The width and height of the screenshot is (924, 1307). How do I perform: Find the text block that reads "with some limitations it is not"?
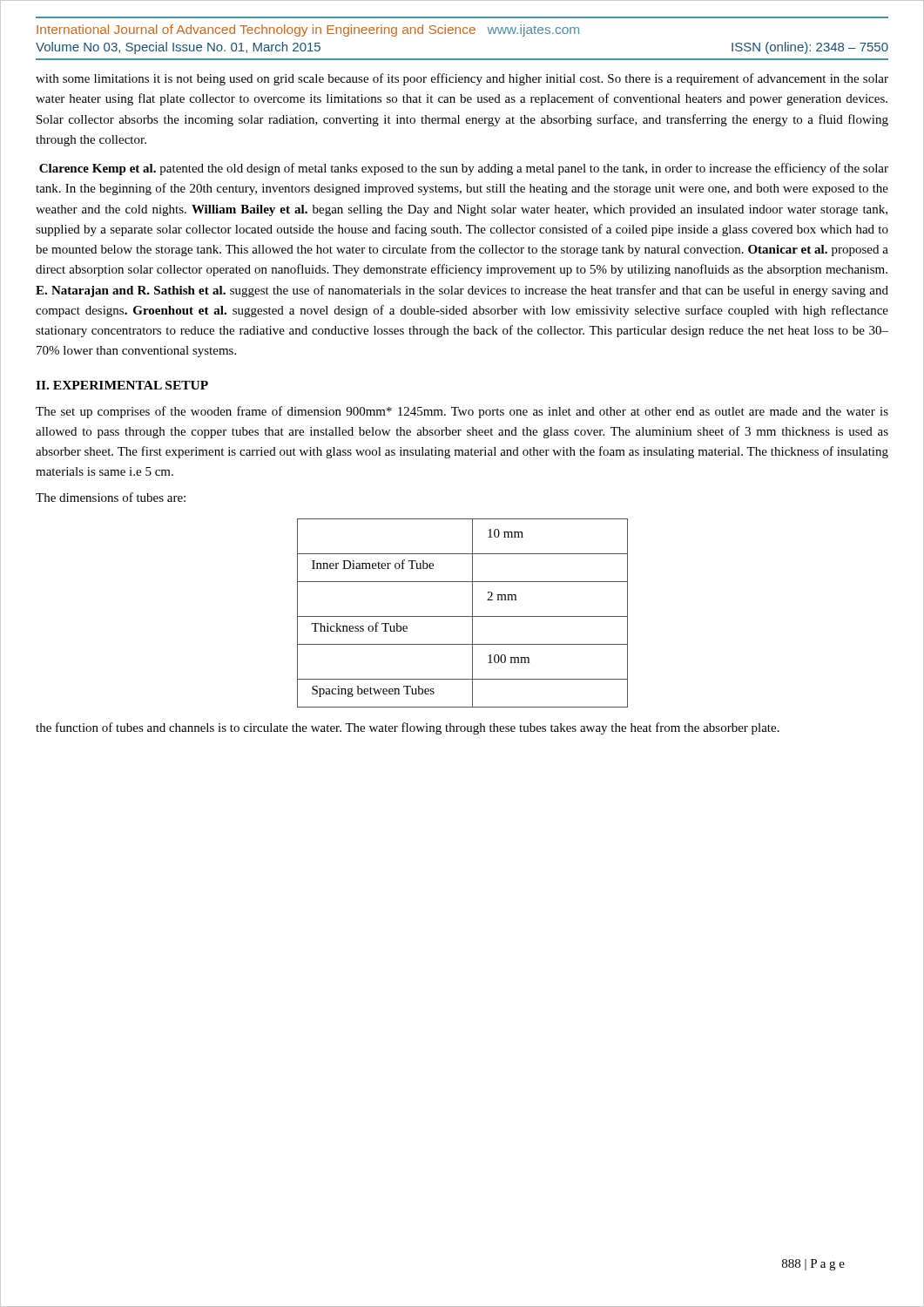(462, 109)
